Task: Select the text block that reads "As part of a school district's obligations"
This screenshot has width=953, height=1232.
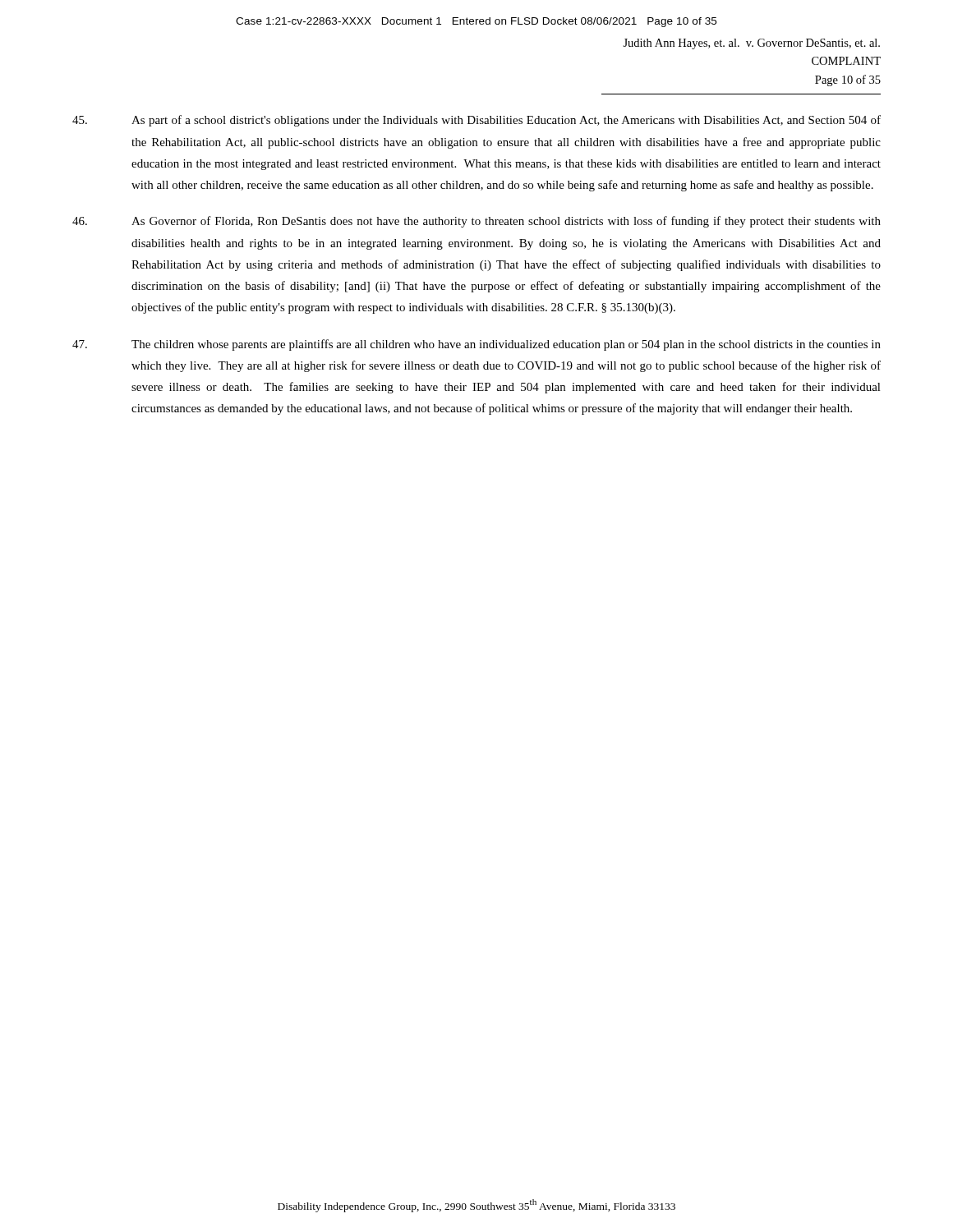Action: (x=476, y=153)
